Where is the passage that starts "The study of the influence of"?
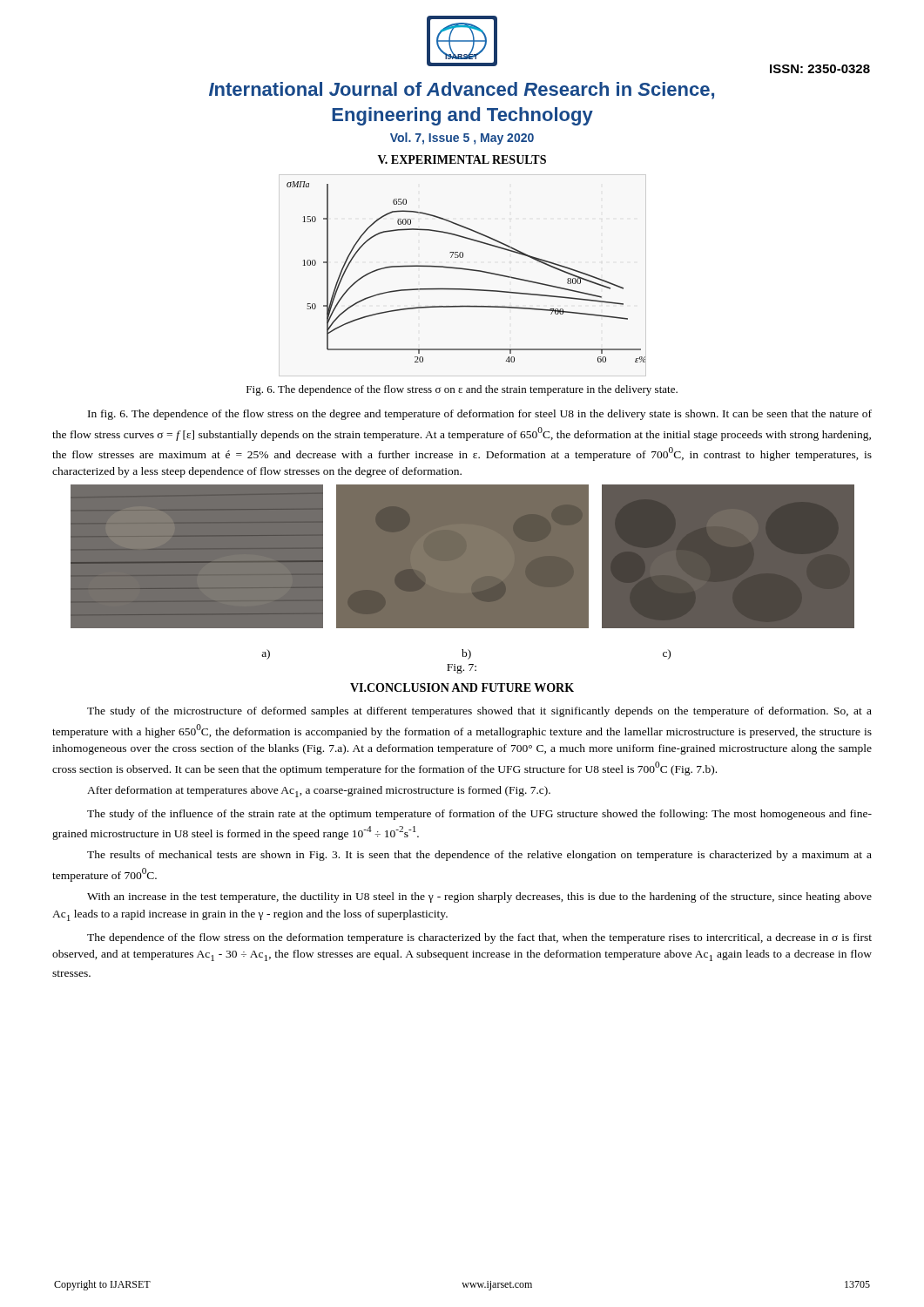 point(462,823)
